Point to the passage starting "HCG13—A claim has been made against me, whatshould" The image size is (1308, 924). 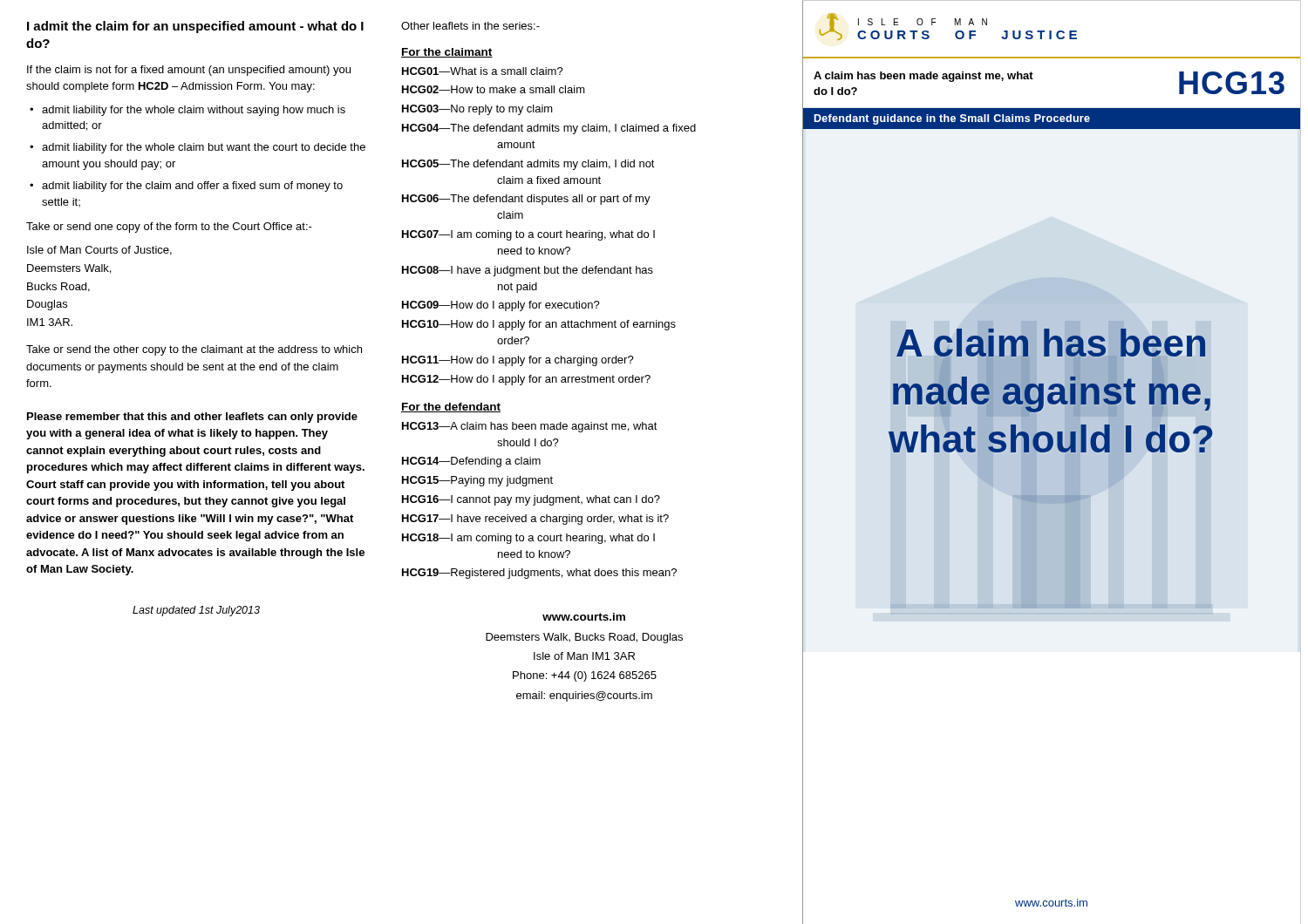click(529, 434)
